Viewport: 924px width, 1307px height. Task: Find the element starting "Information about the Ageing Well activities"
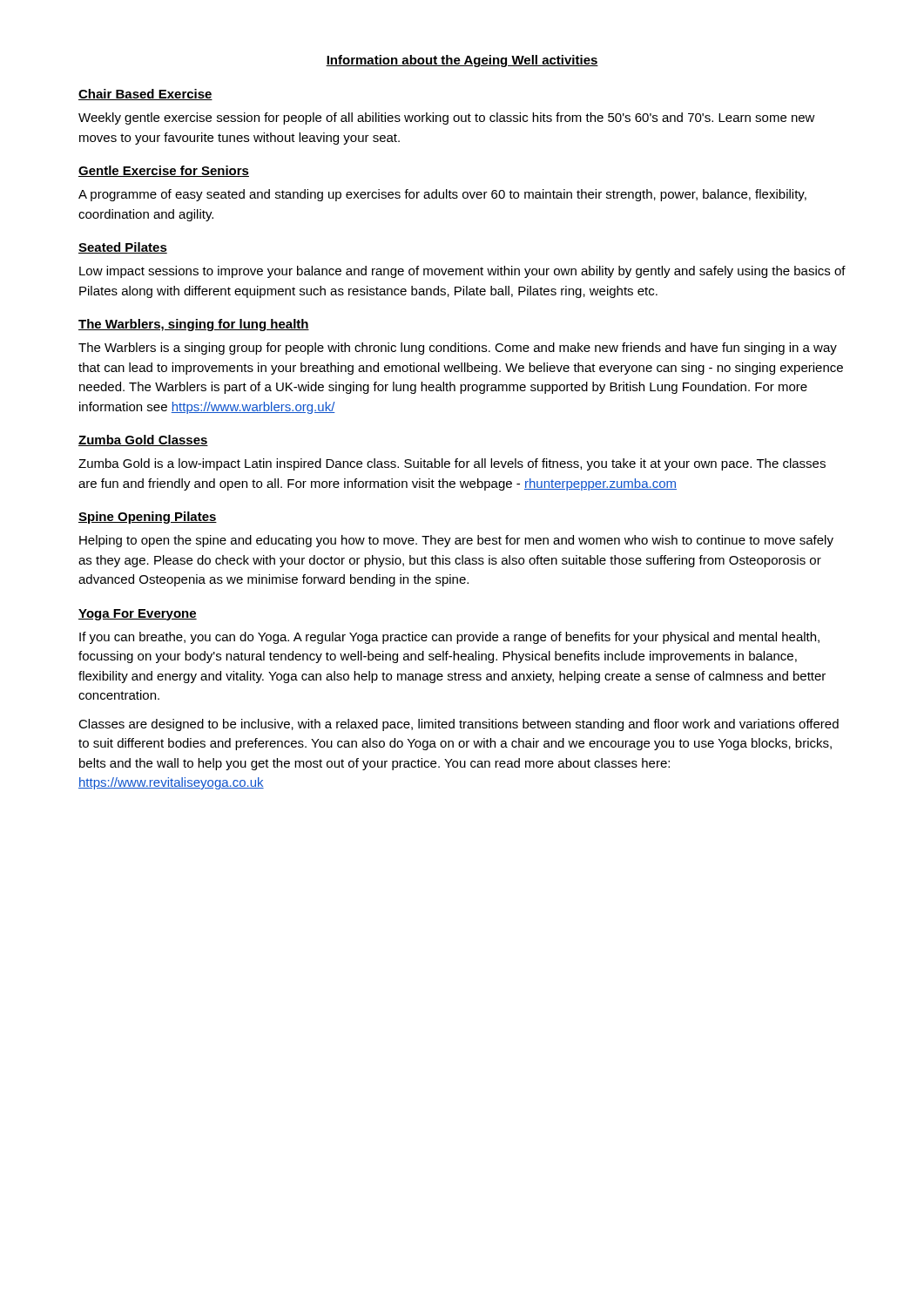click(x=462, y=60)
